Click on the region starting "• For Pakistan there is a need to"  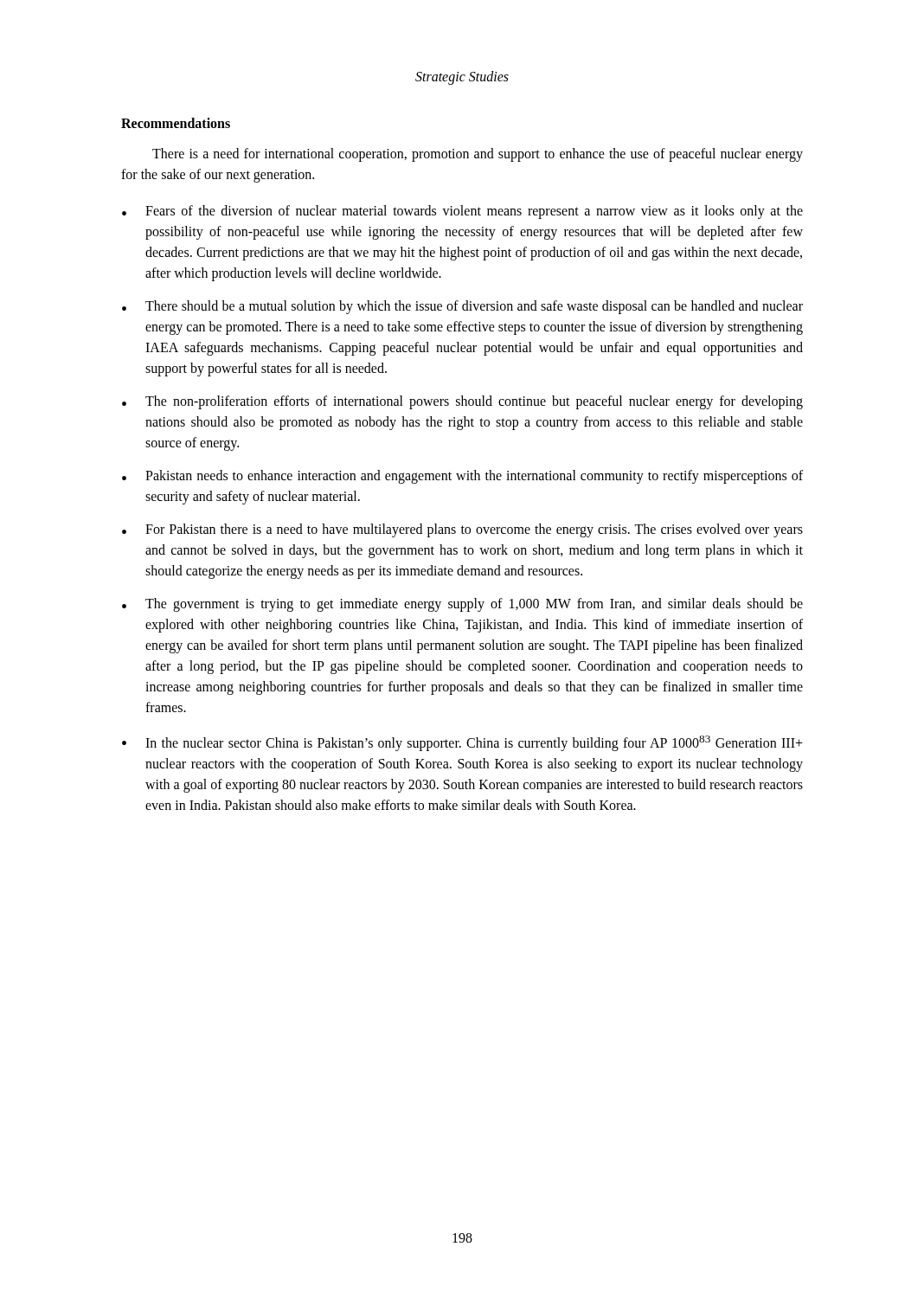tap(462, 550)
